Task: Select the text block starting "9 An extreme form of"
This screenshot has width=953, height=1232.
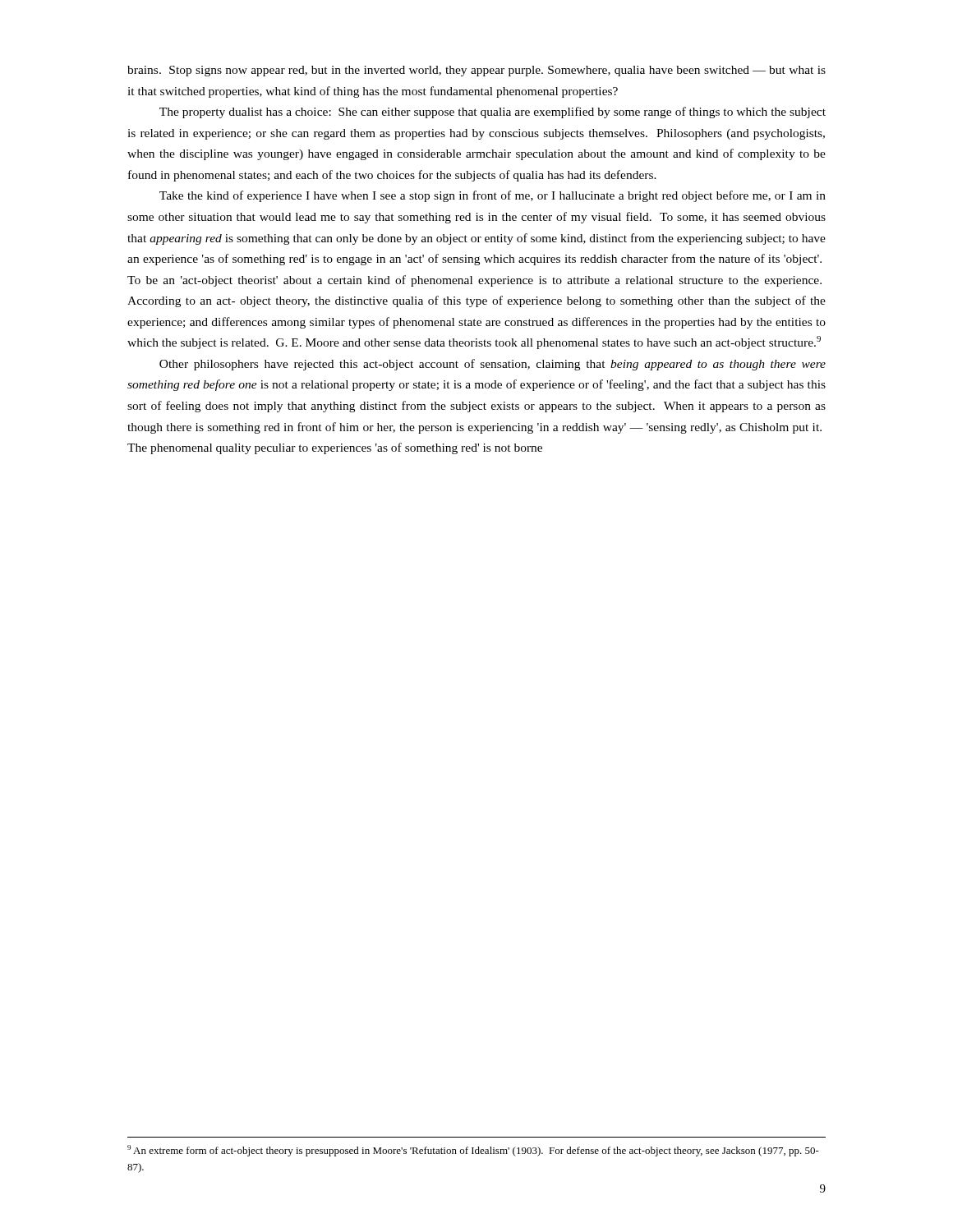Action: tap(473, 1158)
